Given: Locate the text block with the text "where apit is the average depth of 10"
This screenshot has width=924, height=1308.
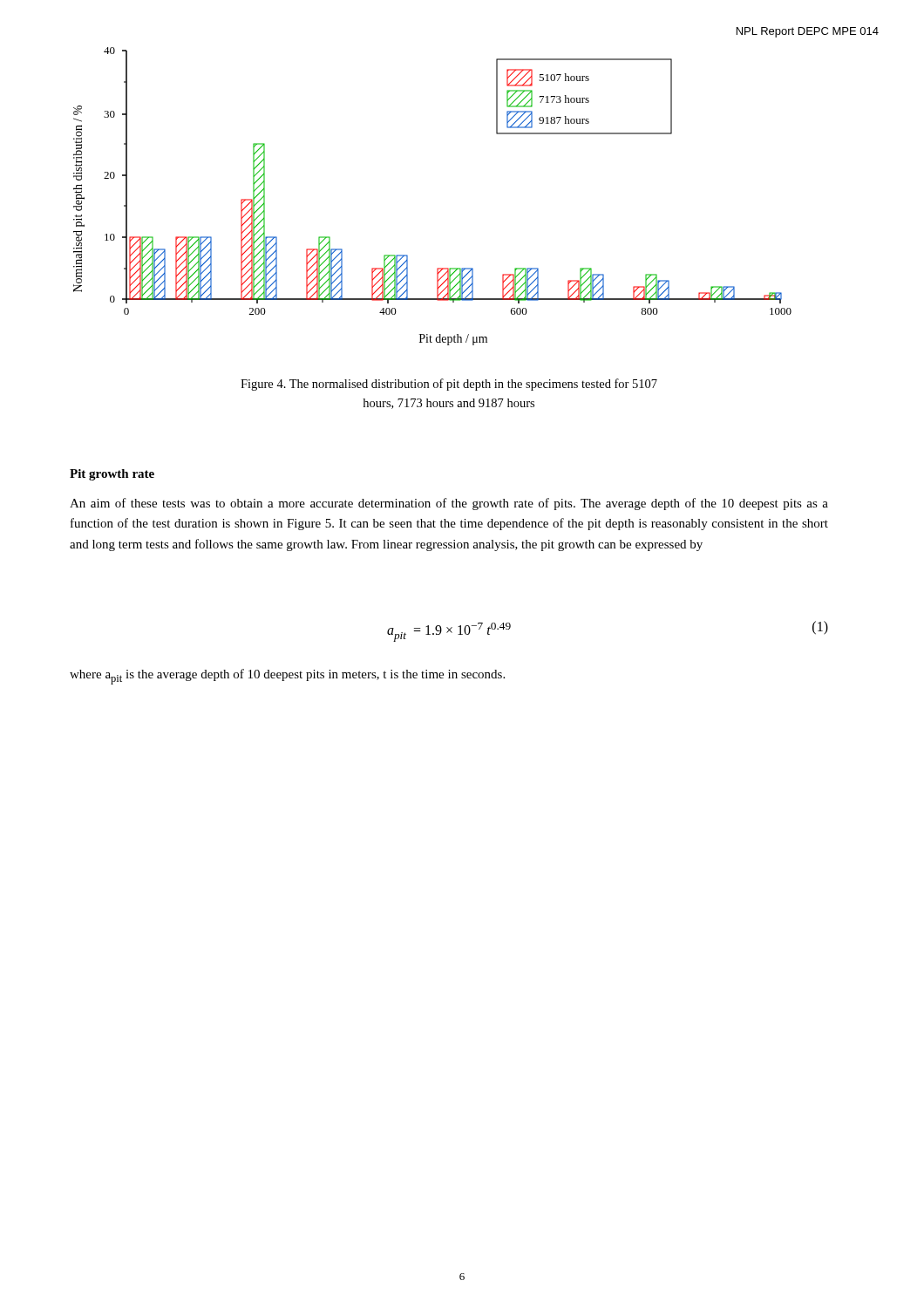Looking at the screenshot, I should [x=288, y=676].
